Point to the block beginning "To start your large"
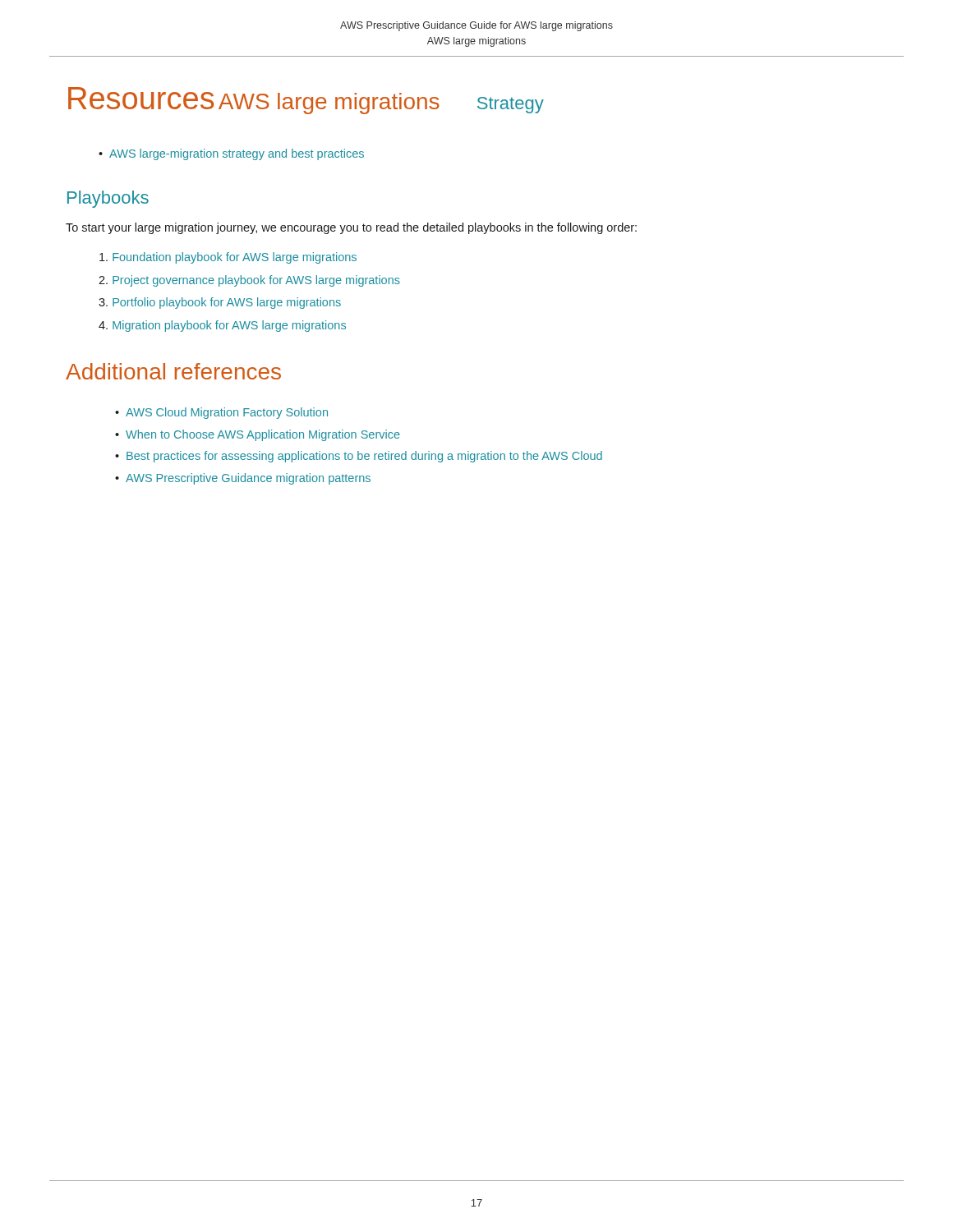953x1232 pixels. pos(352,227)
